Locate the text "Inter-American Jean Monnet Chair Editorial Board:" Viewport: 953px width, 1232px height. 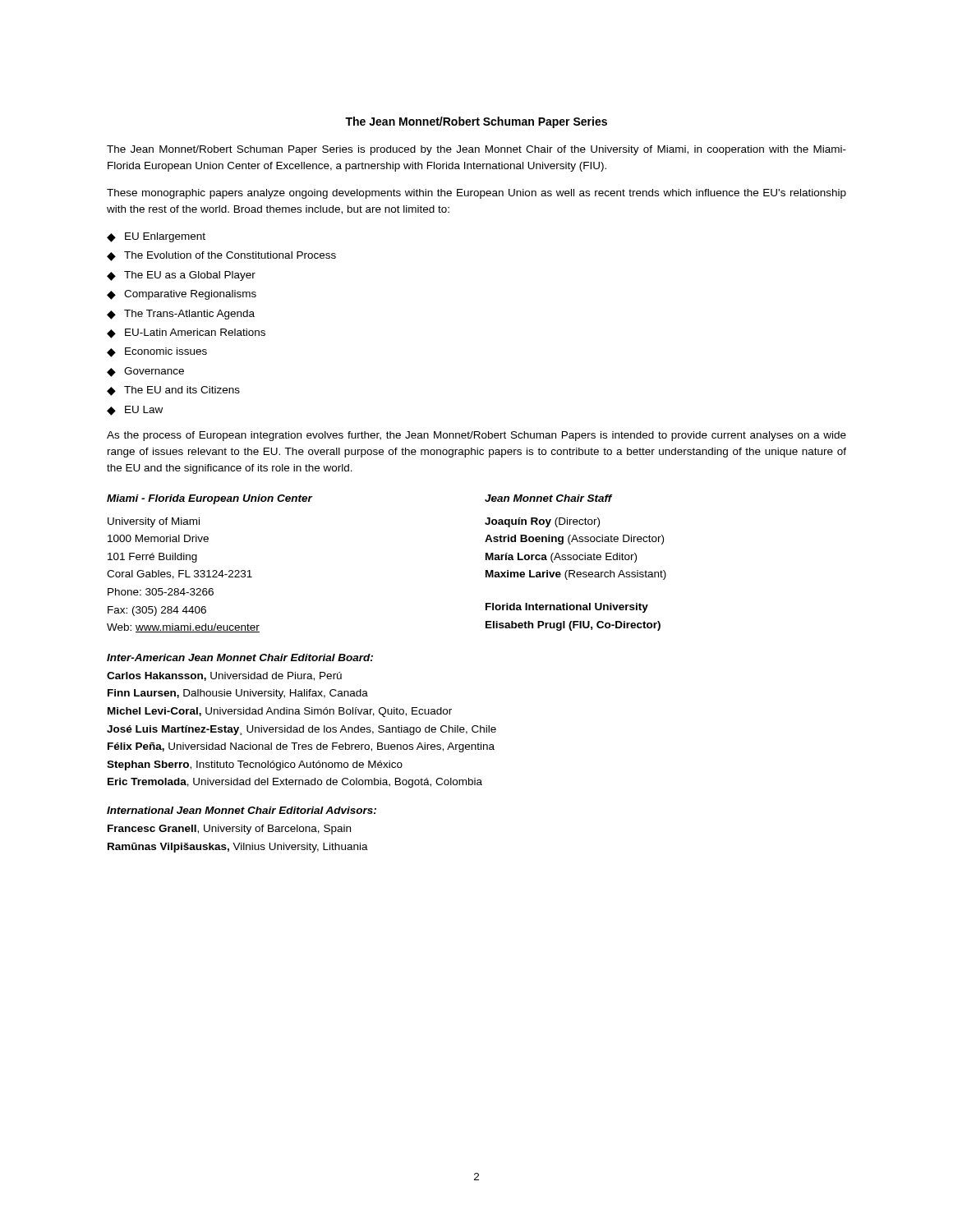tap(240, 657)
